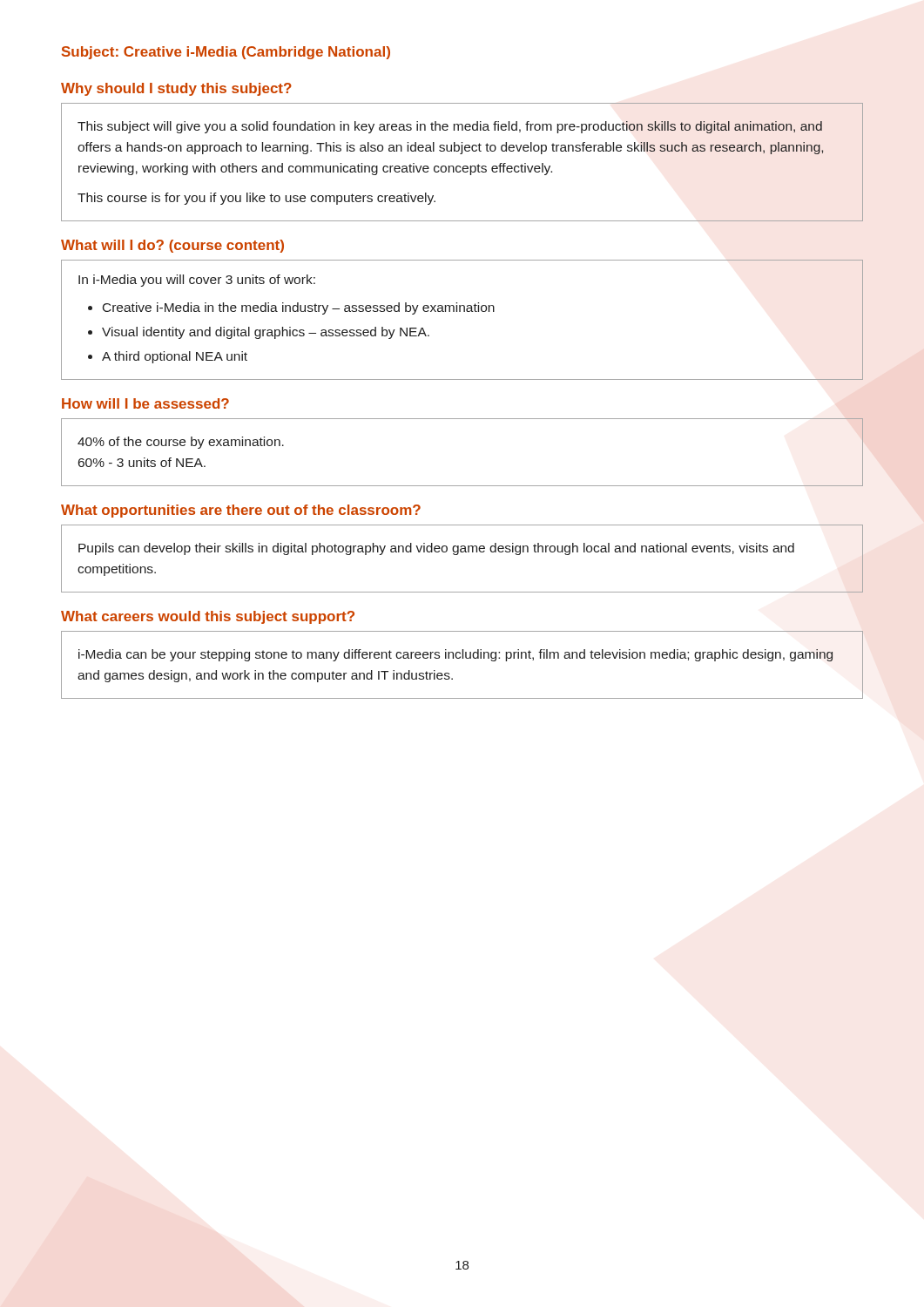Find the passage starting "A third optional NEA unit"
This screenshot has height=1307, width=924.
tap(175, 356)
